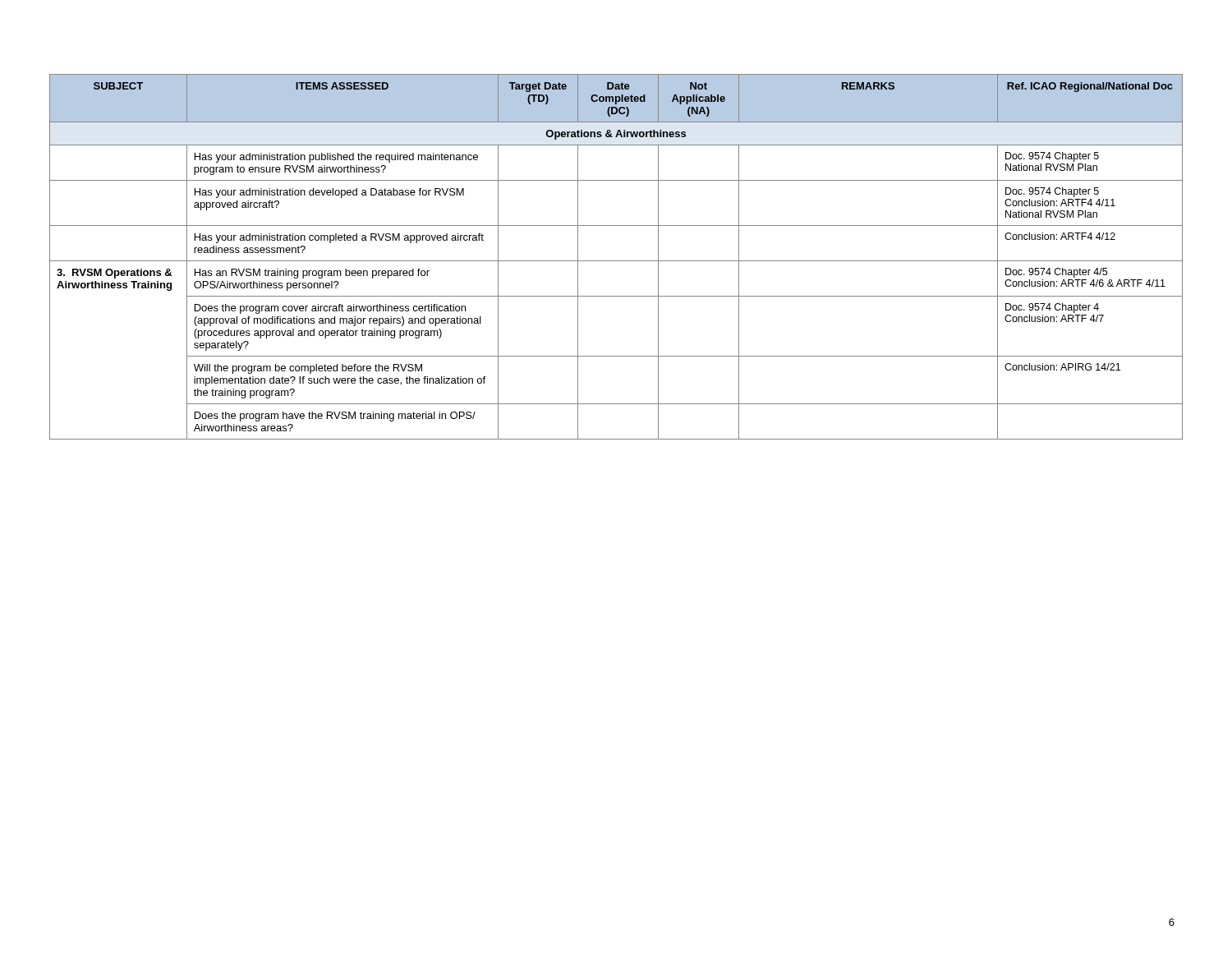Click on the table containing "Has your administration completed"
This screenshot has width=1232, height=953.
point(616,257)
